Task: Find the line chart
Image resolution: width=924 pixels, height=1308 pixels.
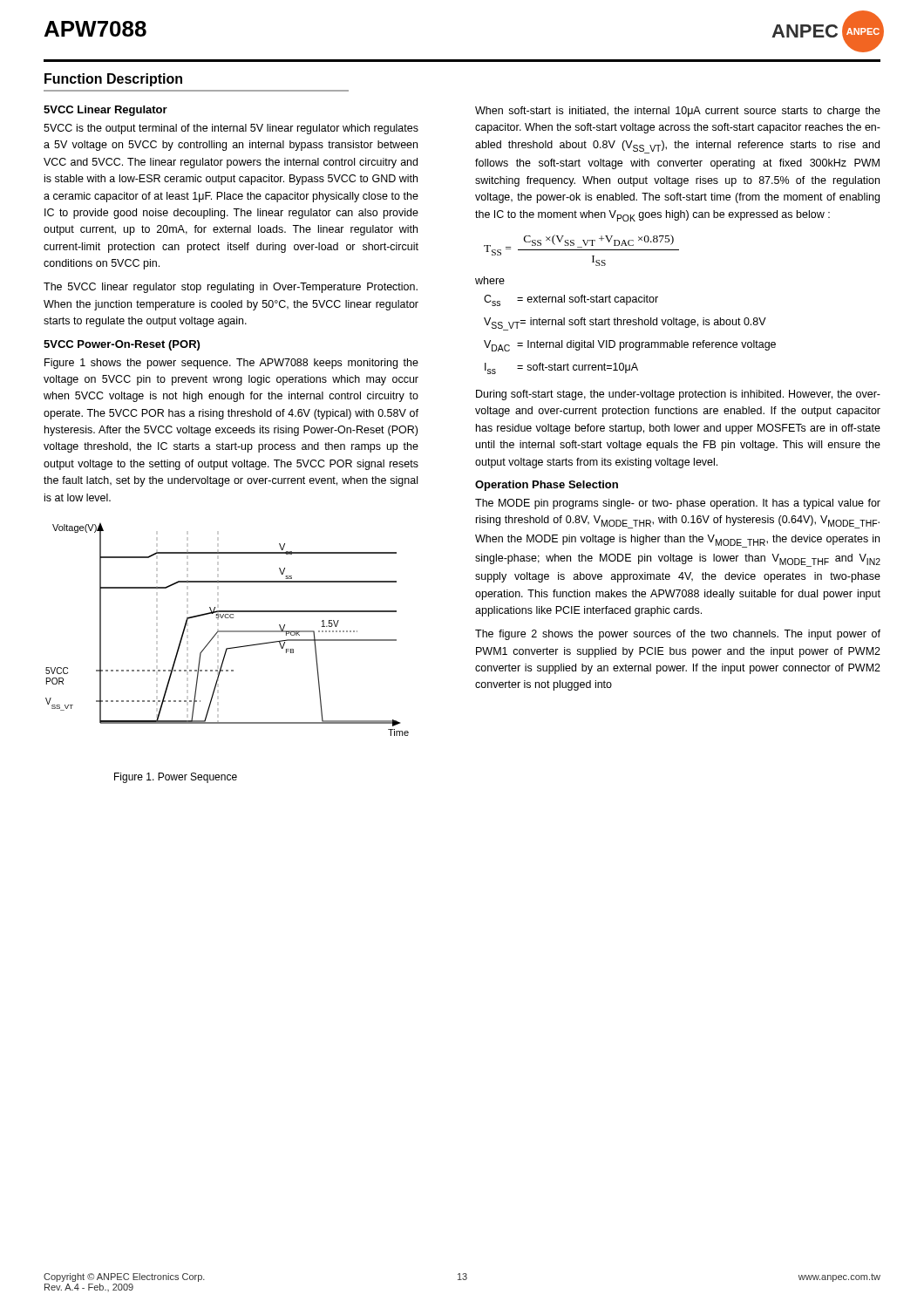Action: 231,641
